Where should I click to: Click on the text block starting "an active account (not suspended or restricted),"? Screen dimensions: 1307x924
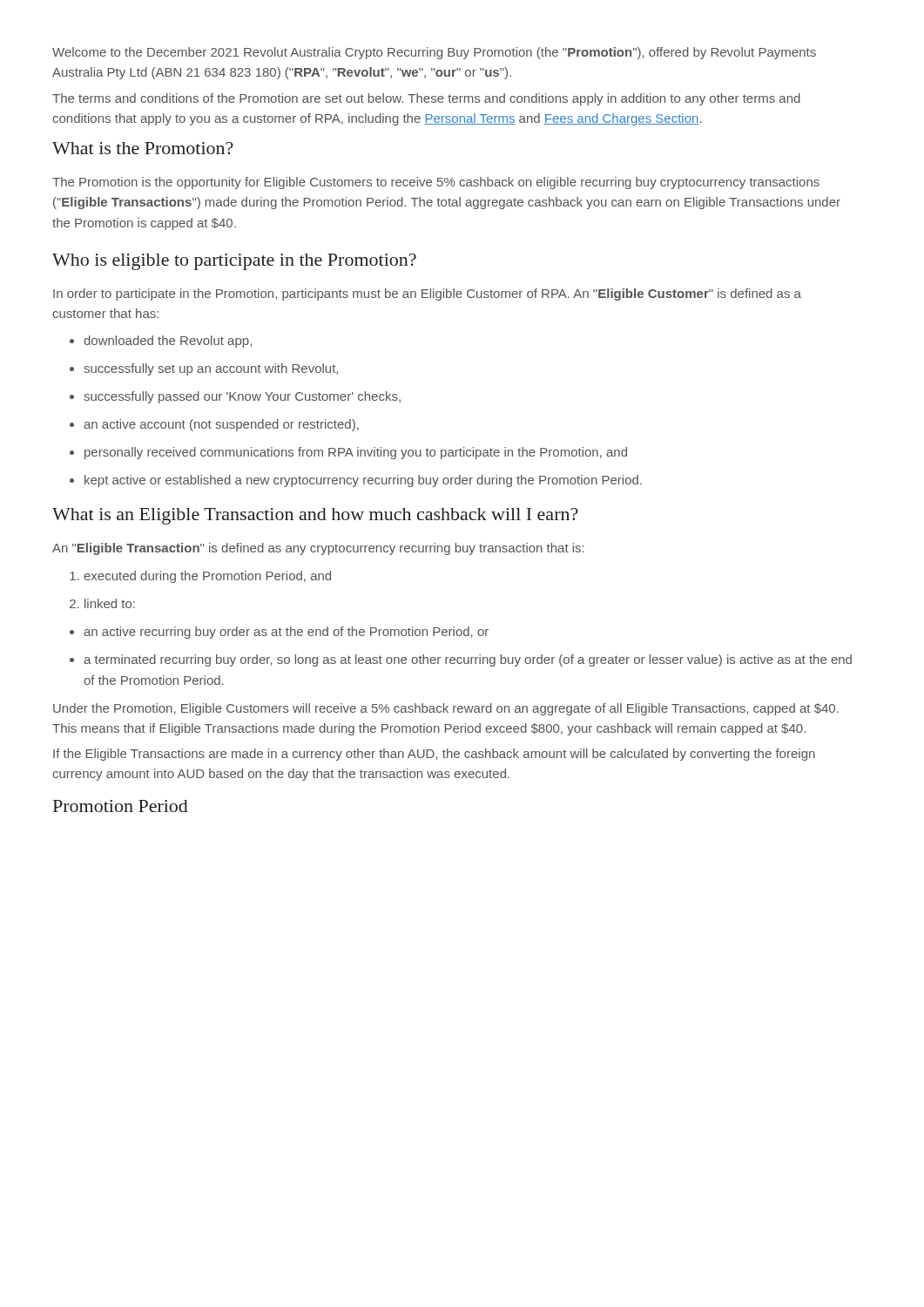pos(214,425)
